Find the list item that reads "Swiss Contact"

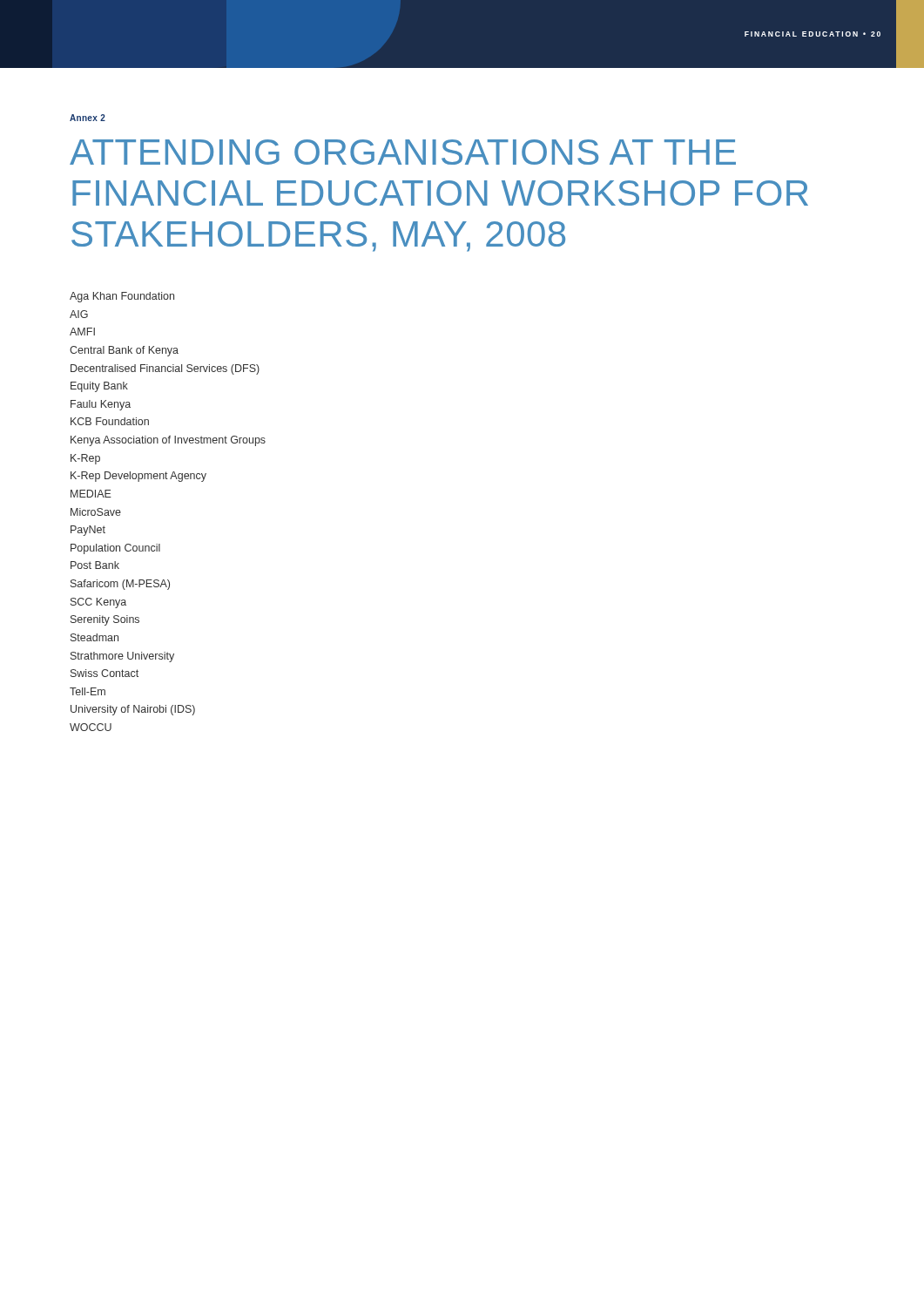pos(104,674)
